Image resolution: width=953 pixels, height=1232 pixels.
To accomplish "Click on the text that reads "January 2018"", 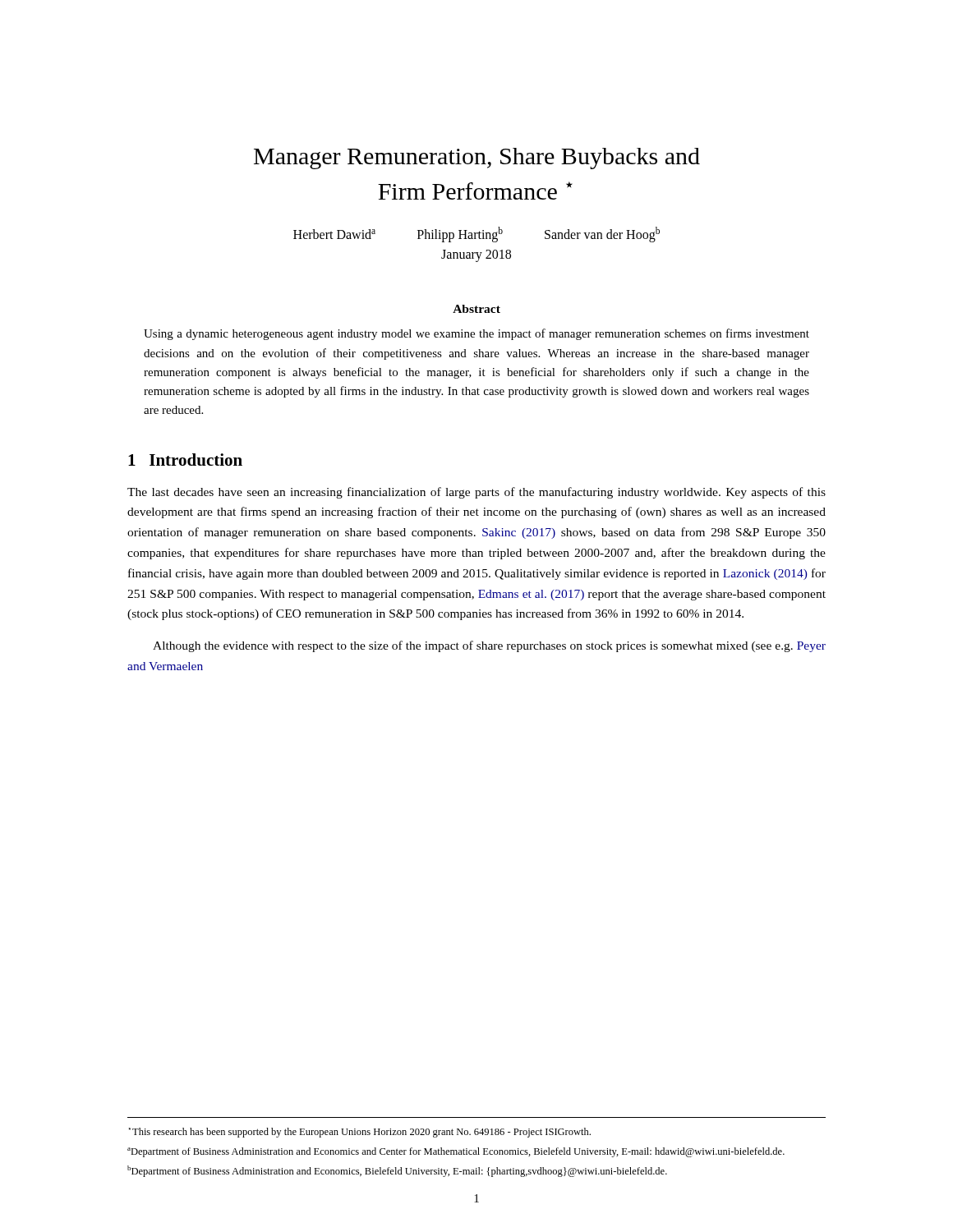I will (x=476, y=254).
